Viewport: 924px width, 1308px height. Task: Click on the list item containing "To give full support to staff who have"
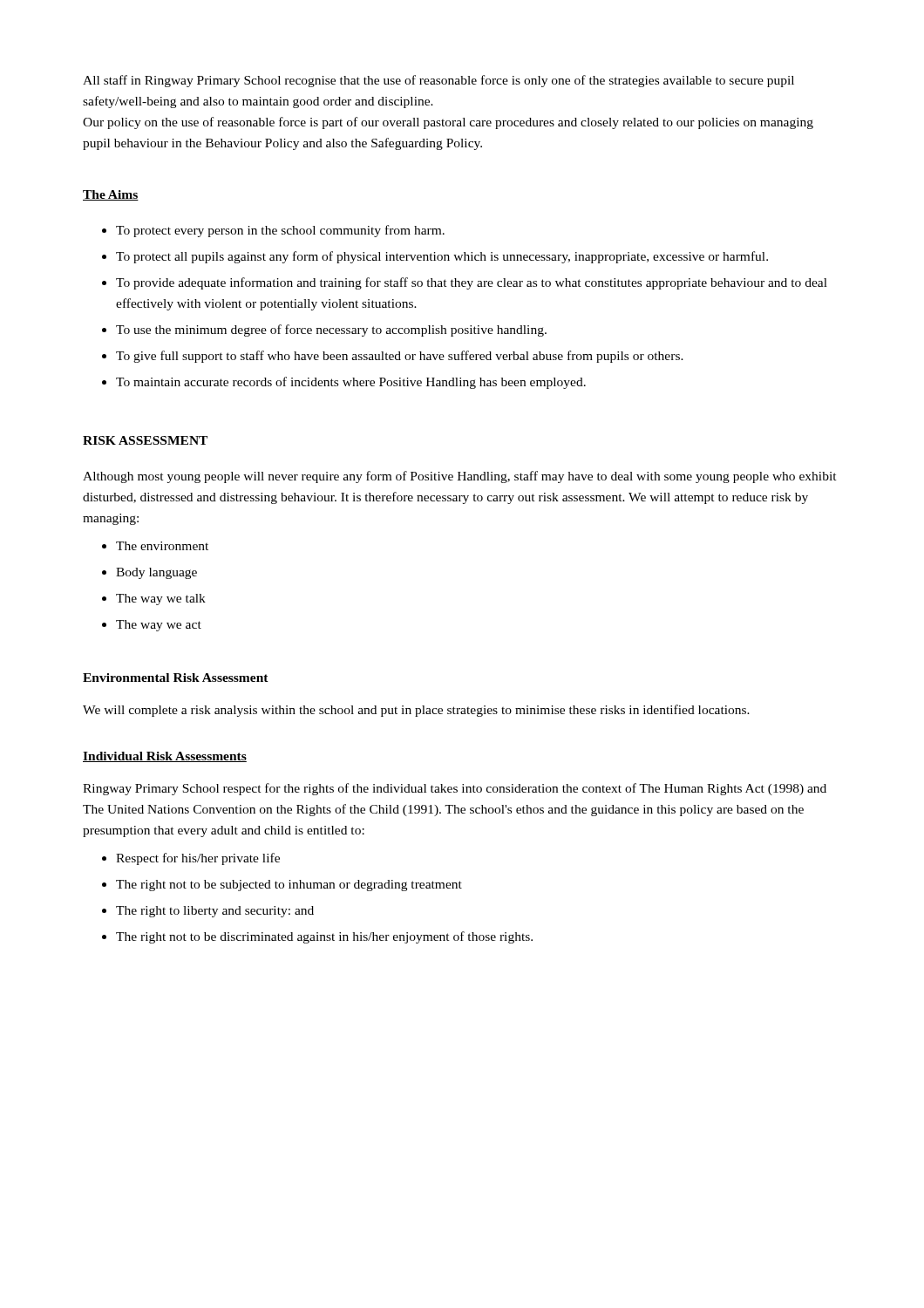point(400,355)
